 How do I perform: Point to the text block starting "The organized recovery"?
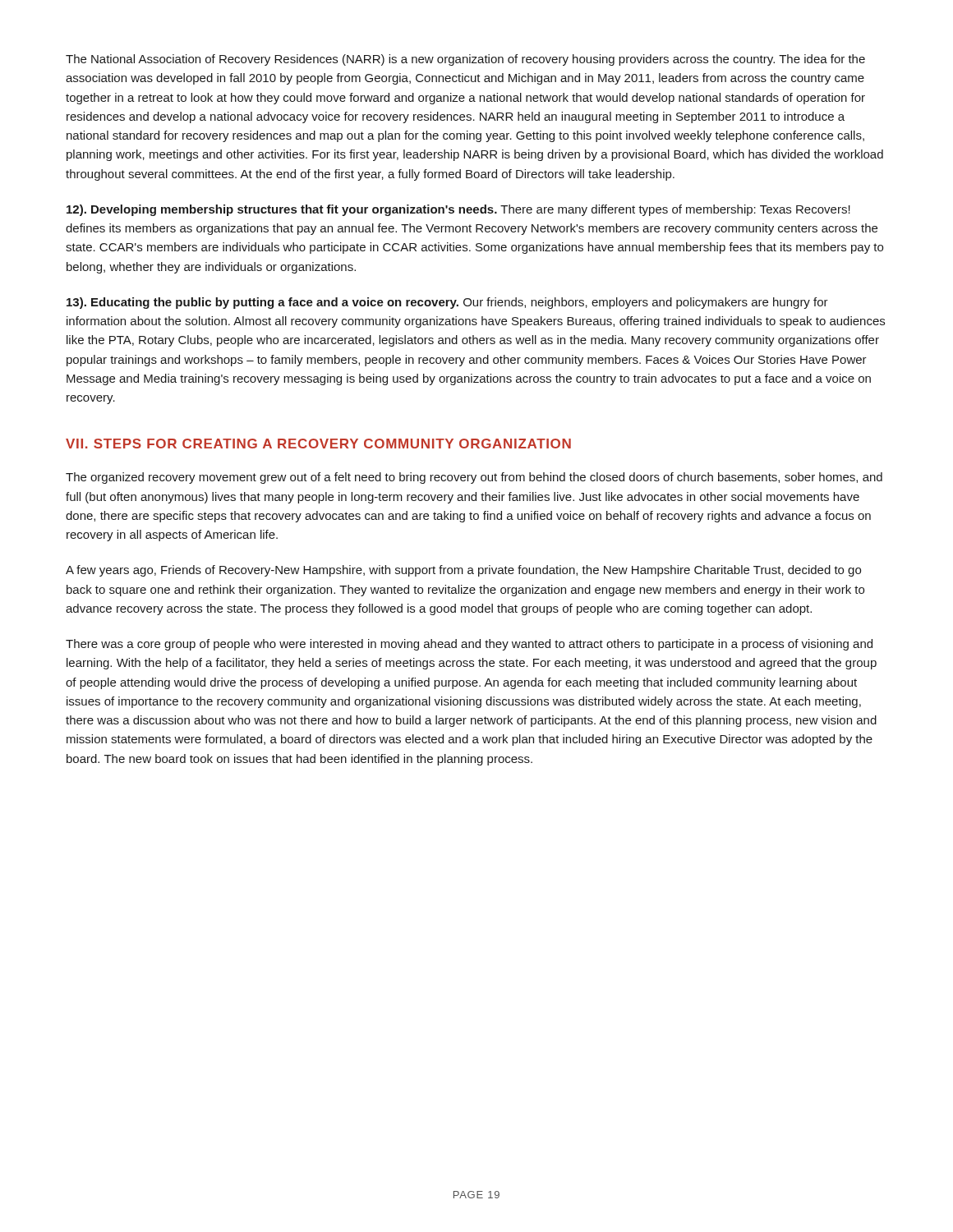click(474, 506)
